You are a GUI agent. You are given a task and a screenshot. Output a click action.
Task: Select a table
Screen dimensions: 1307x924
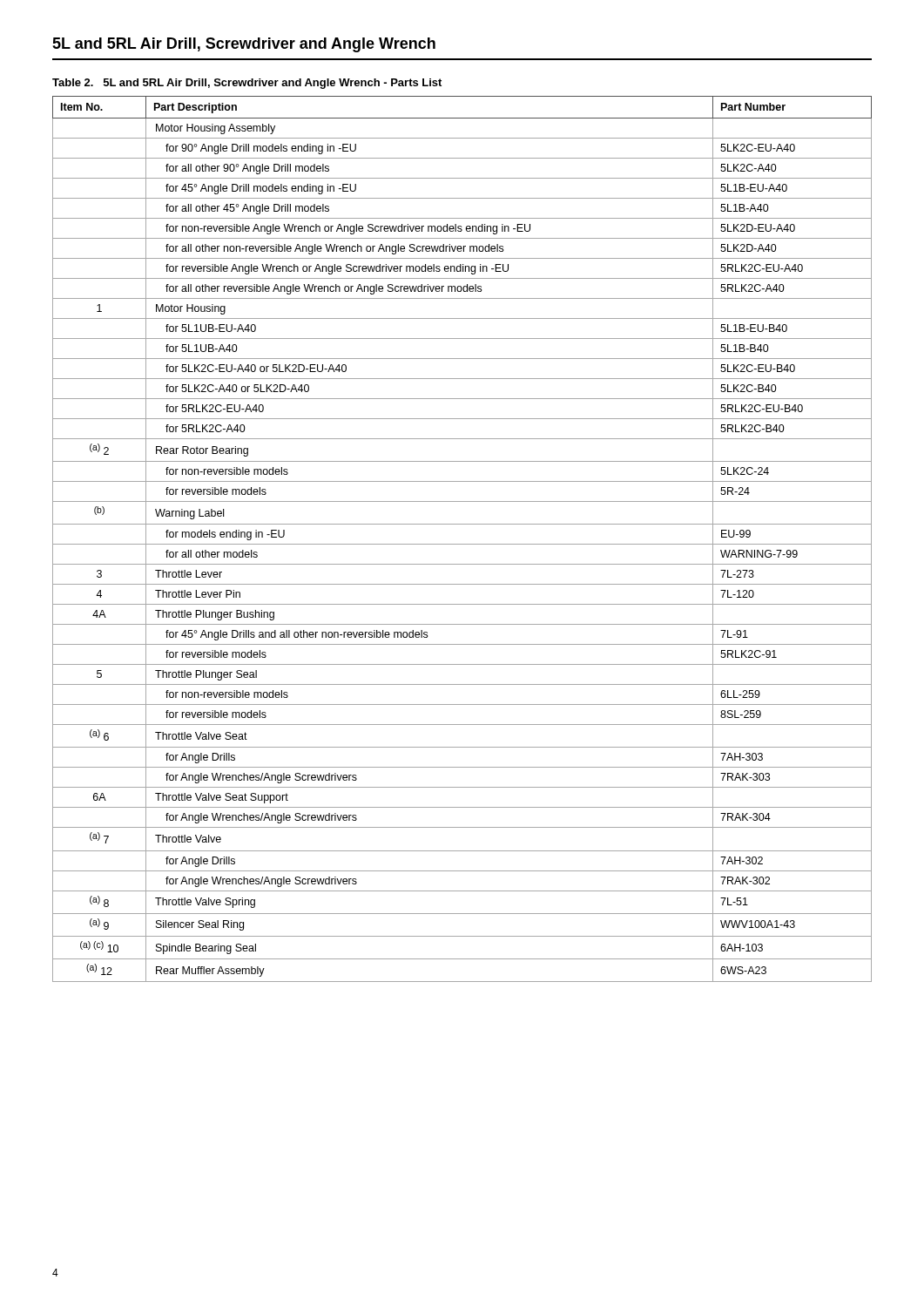tap(462, 539)
